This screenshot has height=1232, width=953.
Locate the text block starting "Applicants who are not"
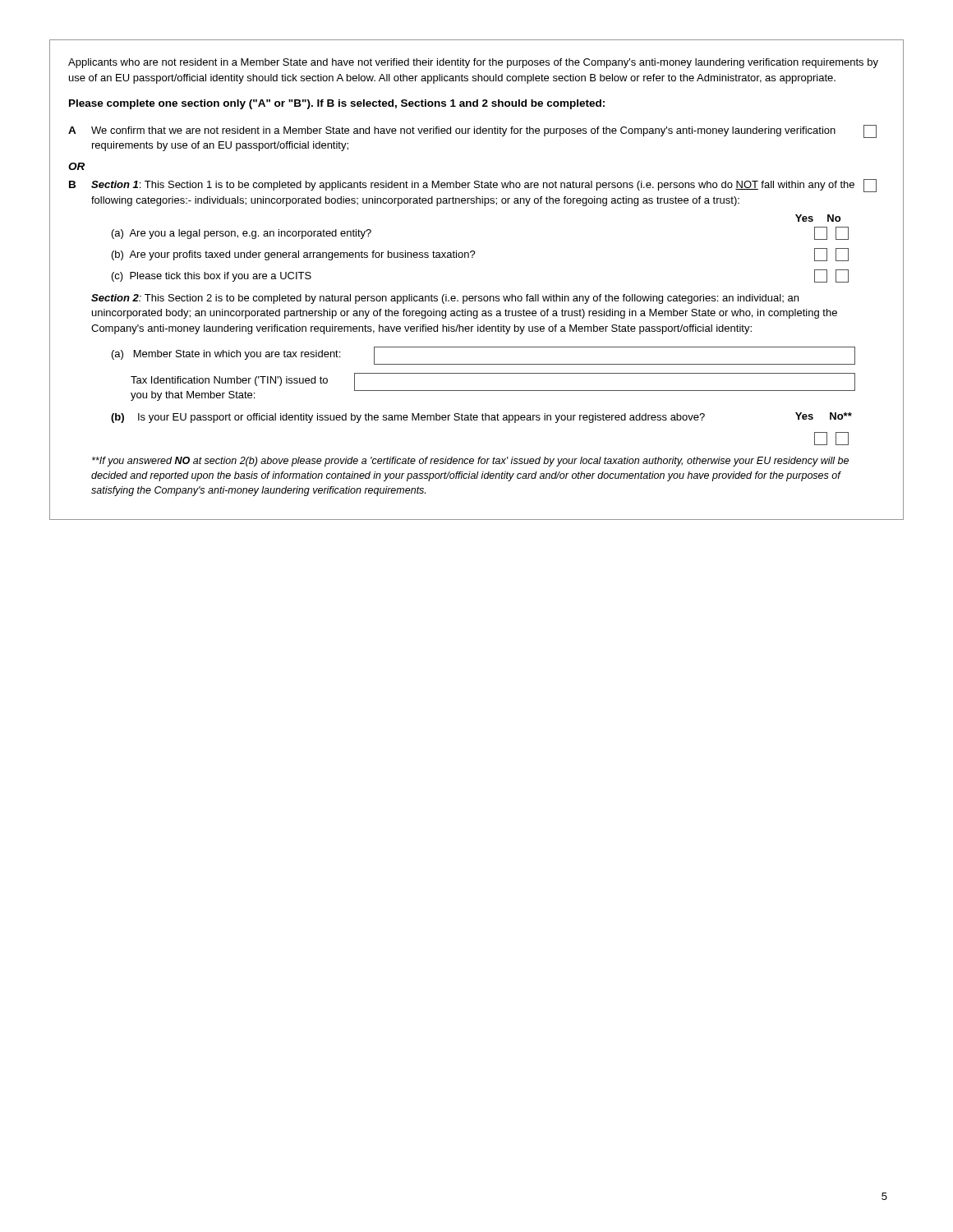(473, 70)
